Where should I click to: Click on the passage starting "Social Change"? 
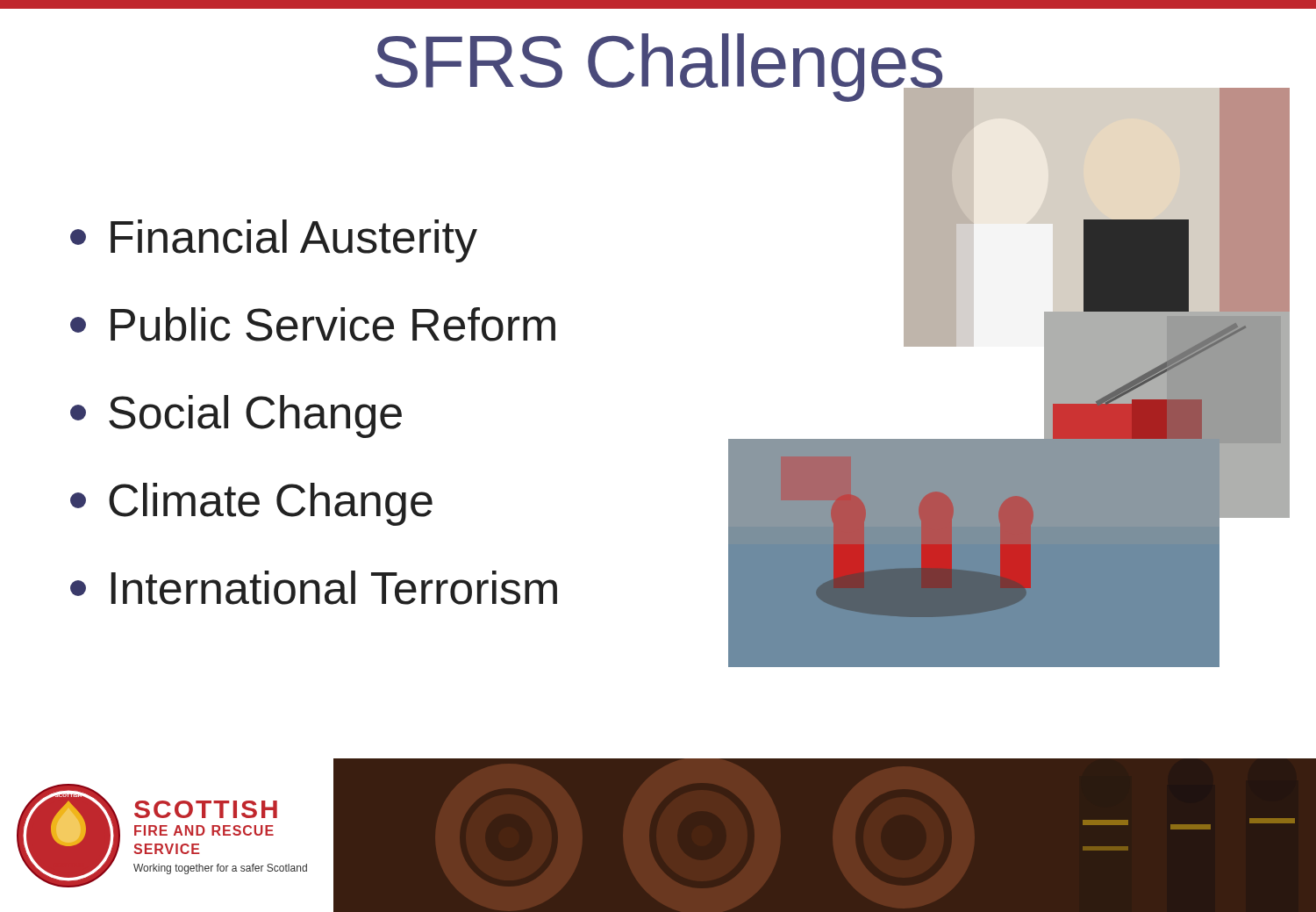237,413
